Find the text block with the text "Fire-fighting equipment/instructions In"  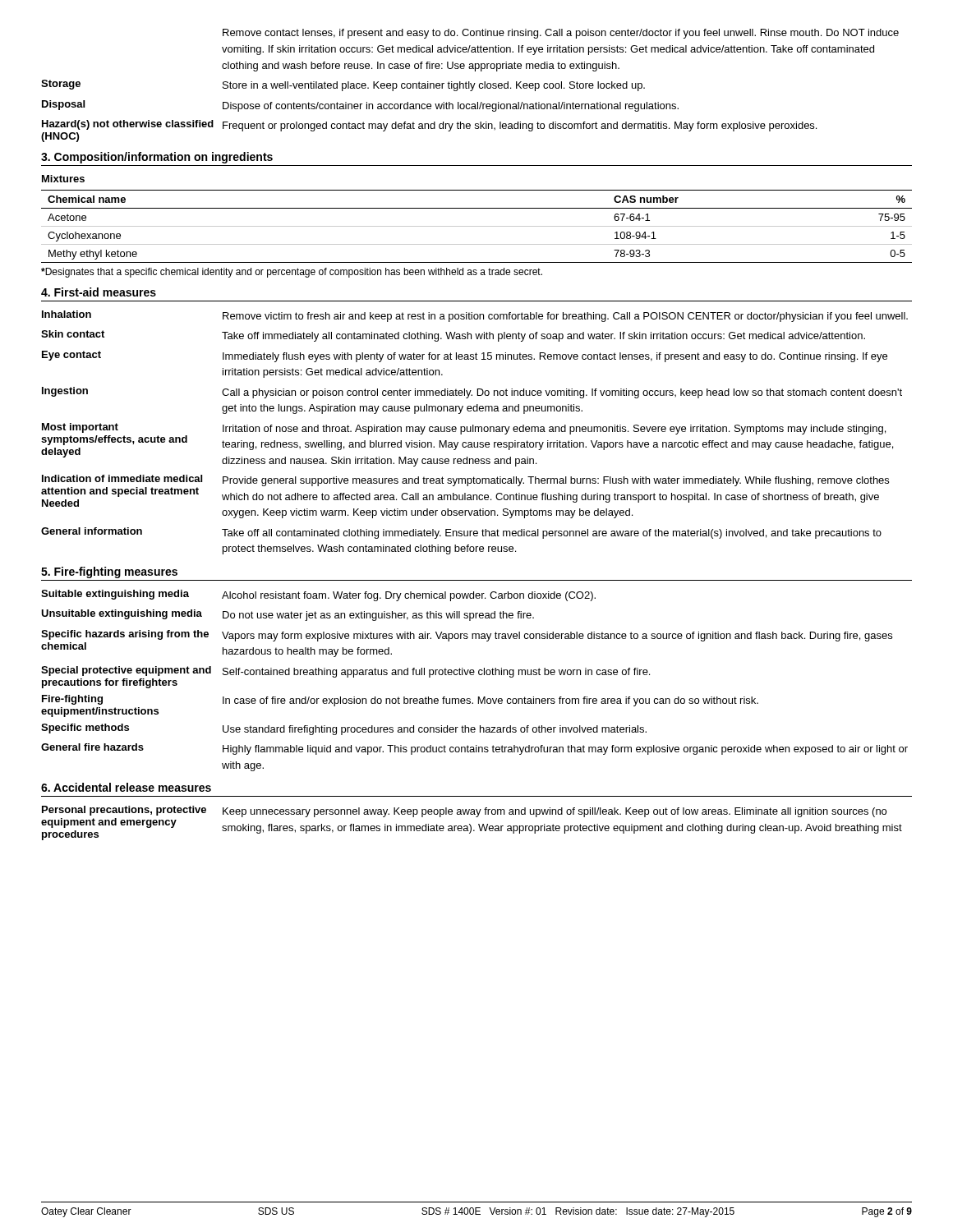click(476, 704)
